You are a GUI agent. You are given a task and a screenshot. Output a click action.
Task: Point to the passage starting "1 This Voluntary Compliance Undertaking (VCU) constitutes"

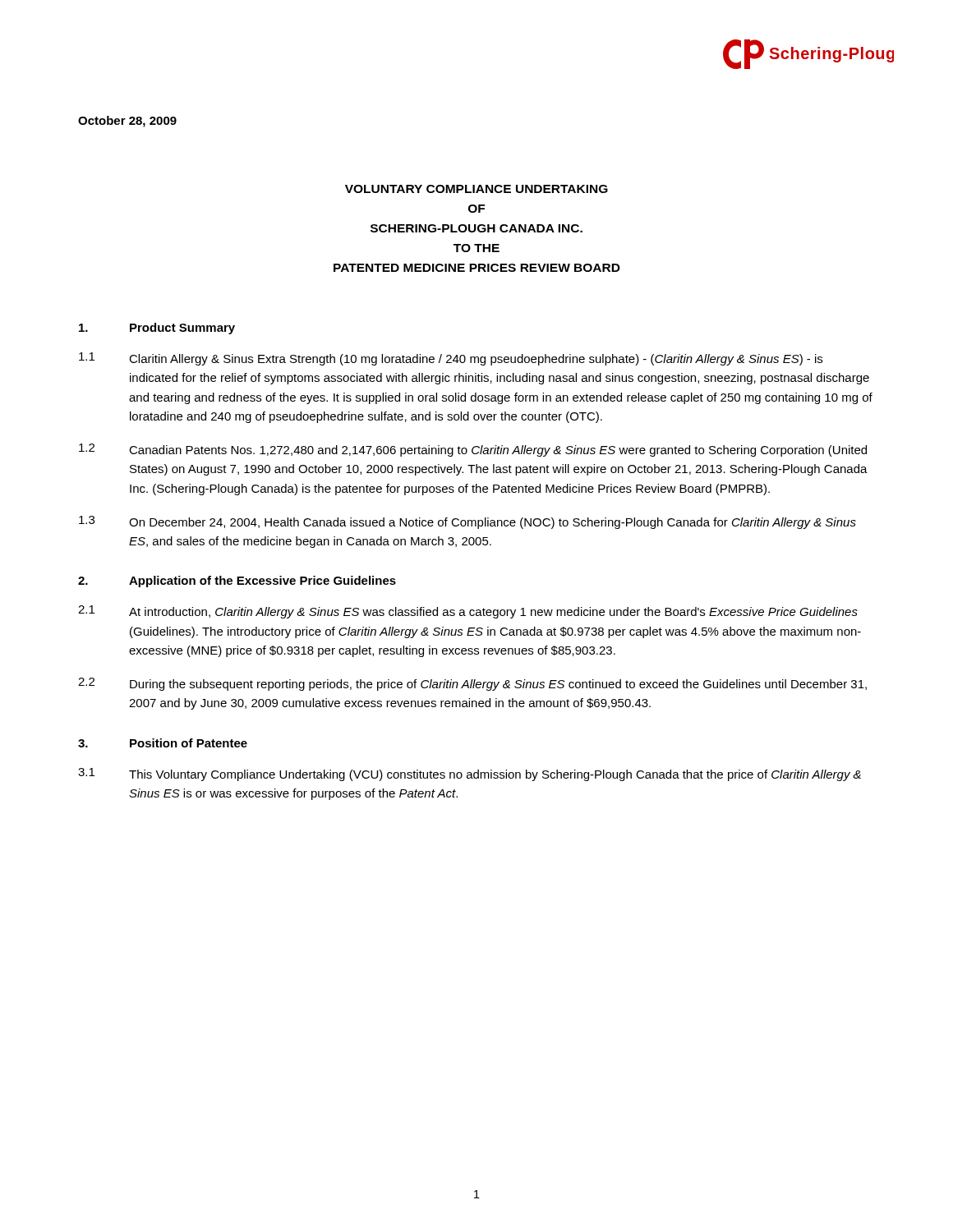pyautogui.click(x=476, y=783)
